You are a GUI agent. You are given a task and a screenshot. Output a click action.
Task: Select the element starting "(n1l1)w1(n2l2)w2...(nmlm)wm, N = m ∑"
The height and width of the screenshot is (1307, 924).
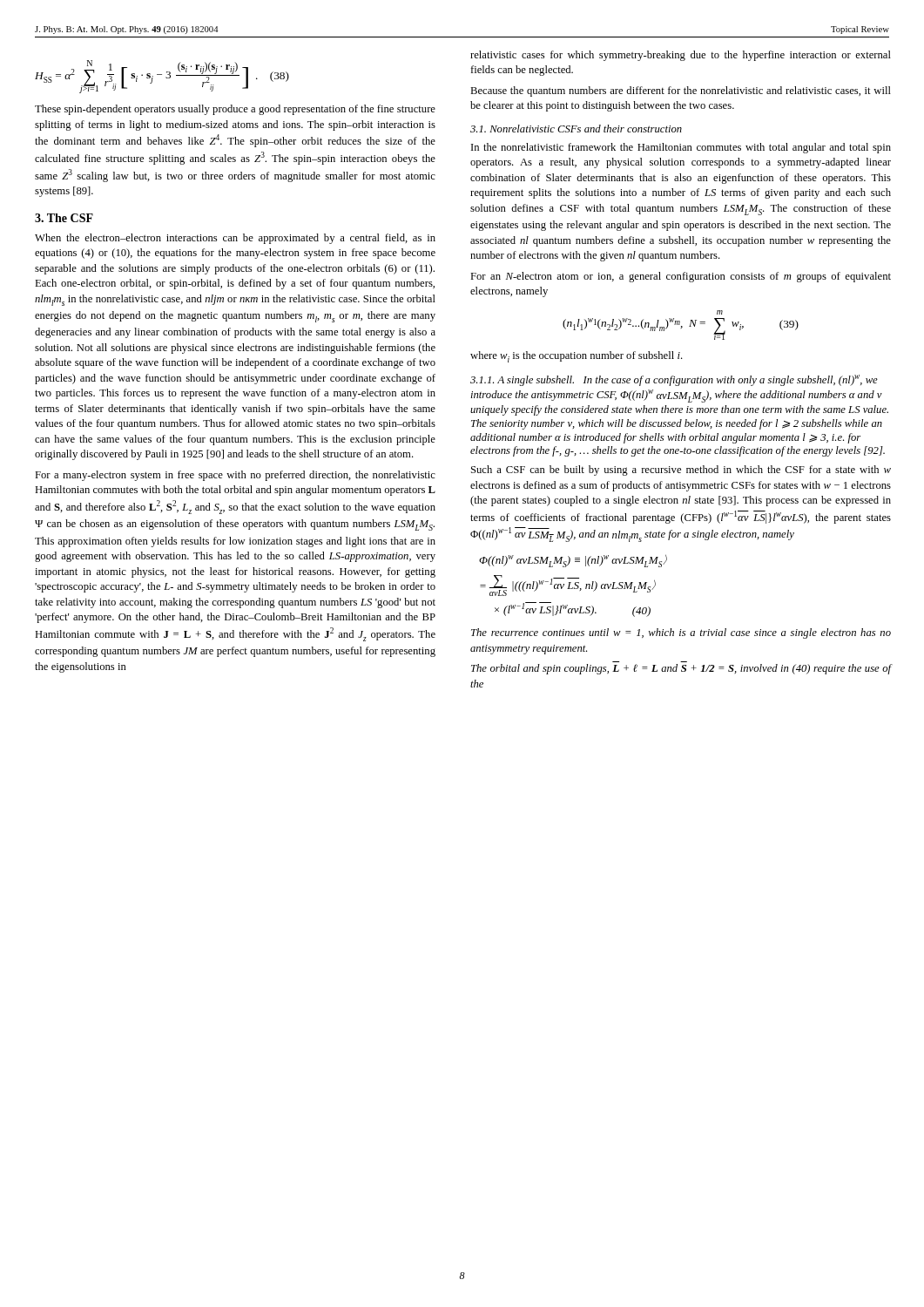pos(681,324)
